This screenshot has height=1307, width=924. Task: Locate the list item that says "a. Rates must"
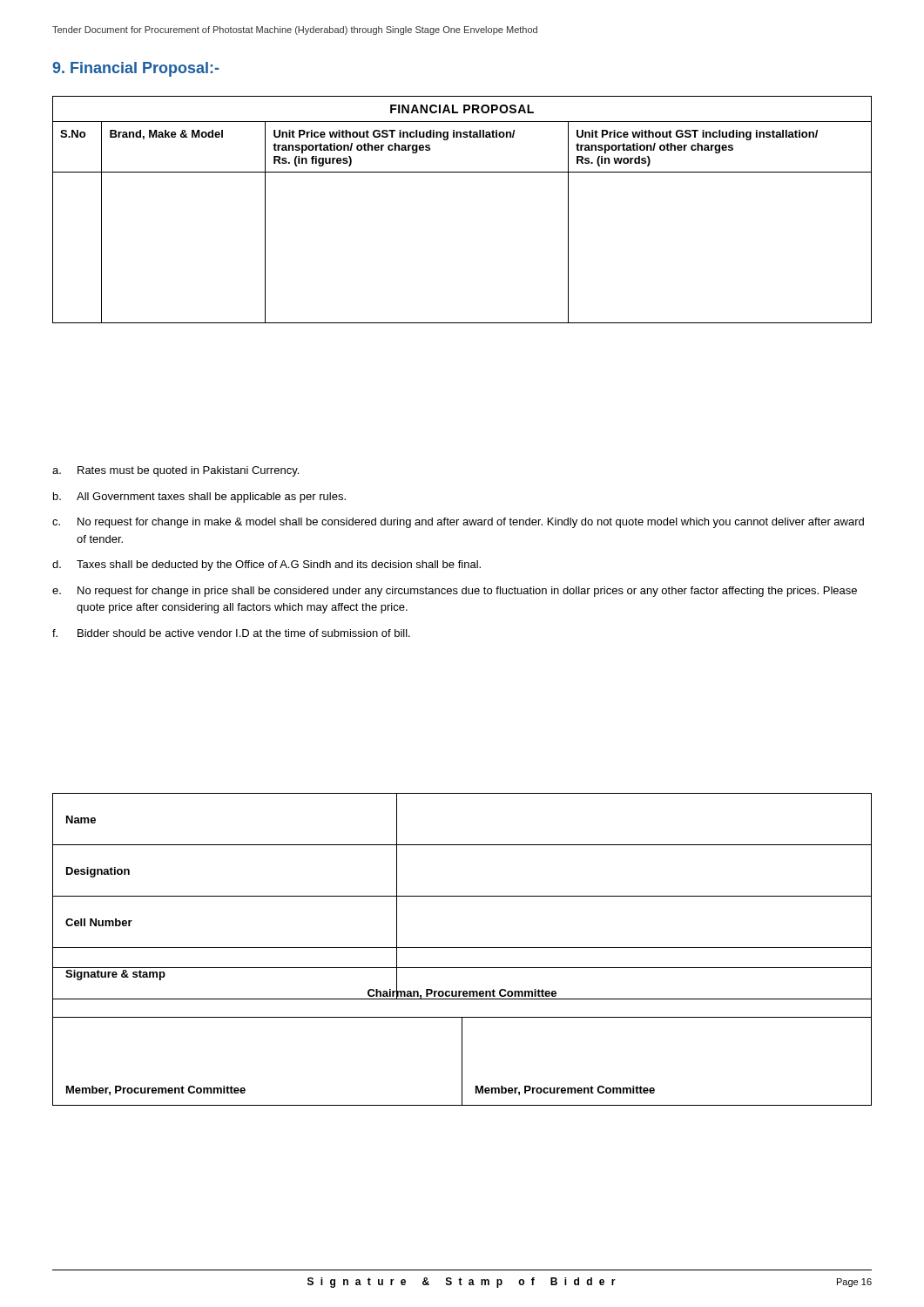pos(175,471)
